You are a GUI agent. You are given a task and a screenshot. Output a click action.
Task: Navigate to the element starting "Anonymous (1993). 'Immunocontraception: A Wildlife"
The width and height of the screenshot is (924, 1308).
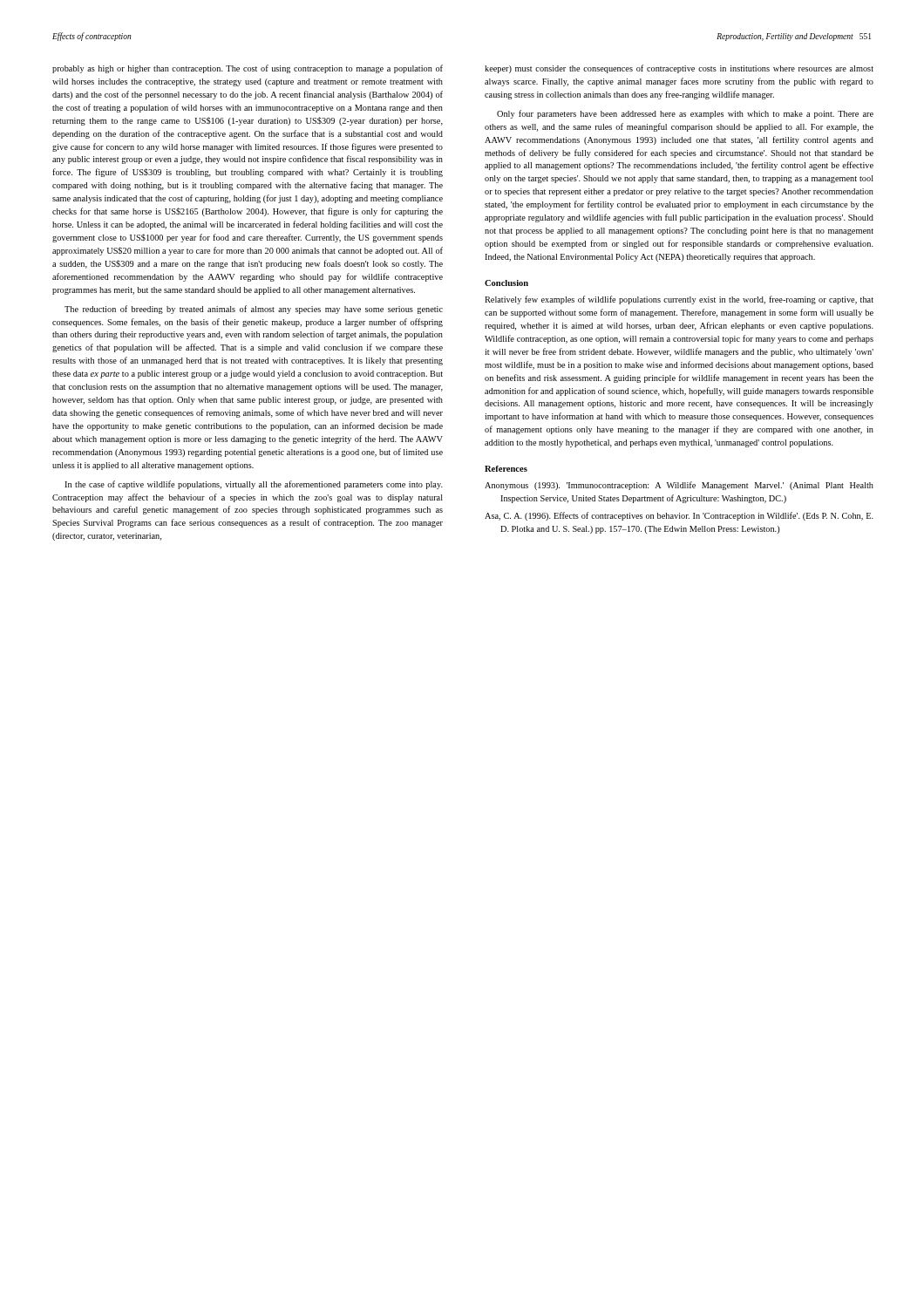tap(679, 492)
